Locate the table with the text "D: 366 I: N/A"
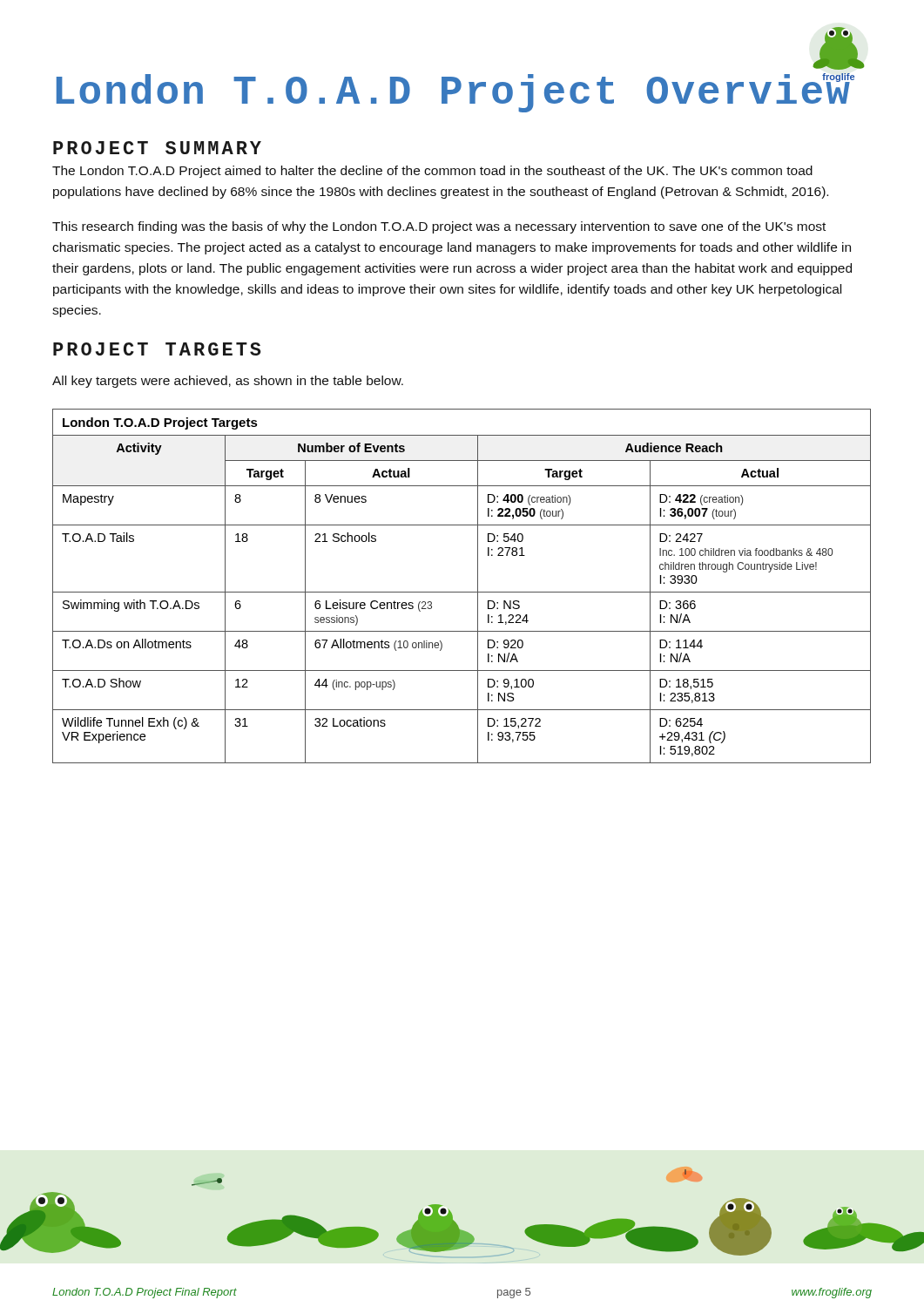924x1307 pixels. coord(462,586)
